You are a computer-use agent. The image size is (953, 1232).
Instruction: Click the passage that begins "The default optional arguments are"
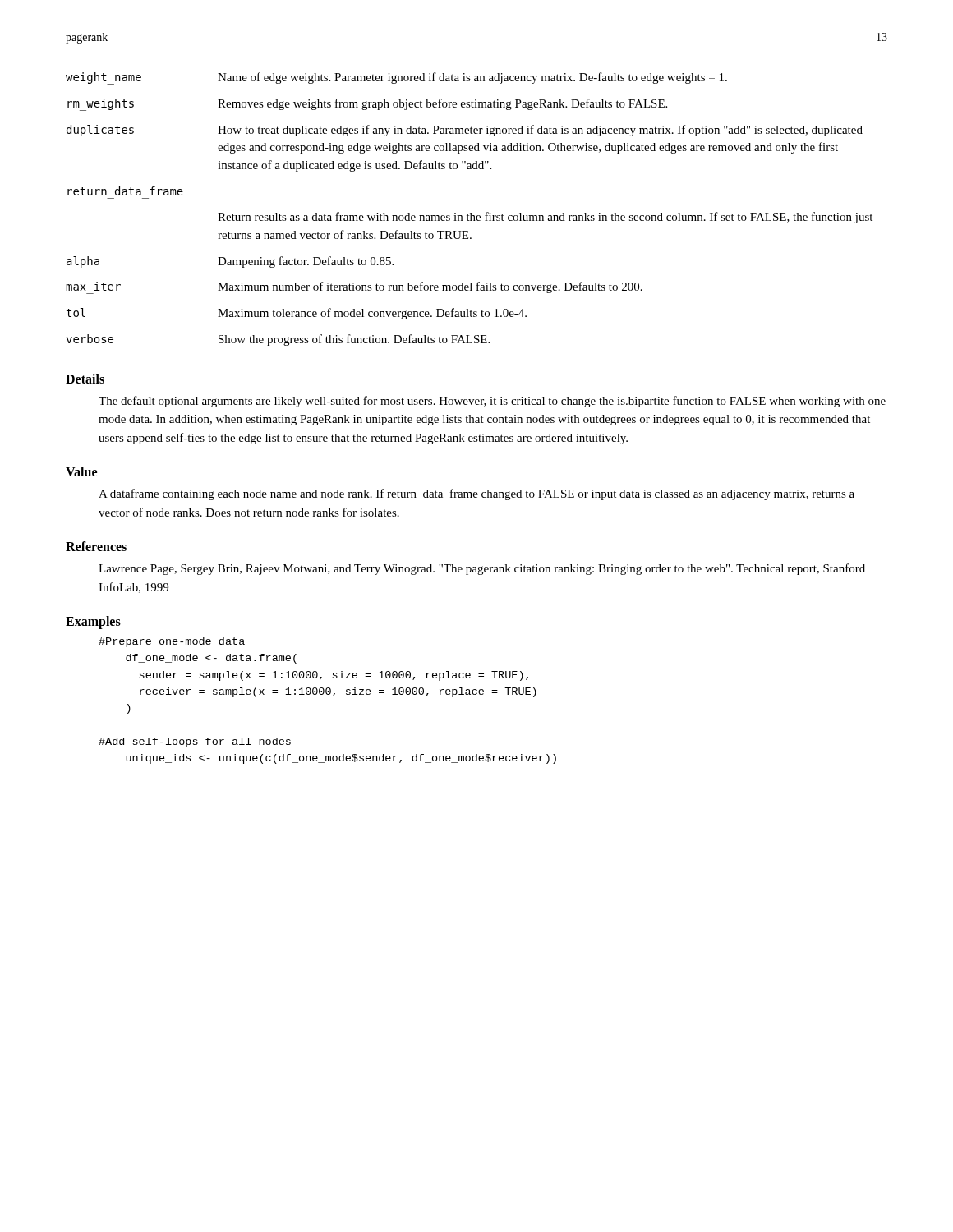[x=492, y=419]
